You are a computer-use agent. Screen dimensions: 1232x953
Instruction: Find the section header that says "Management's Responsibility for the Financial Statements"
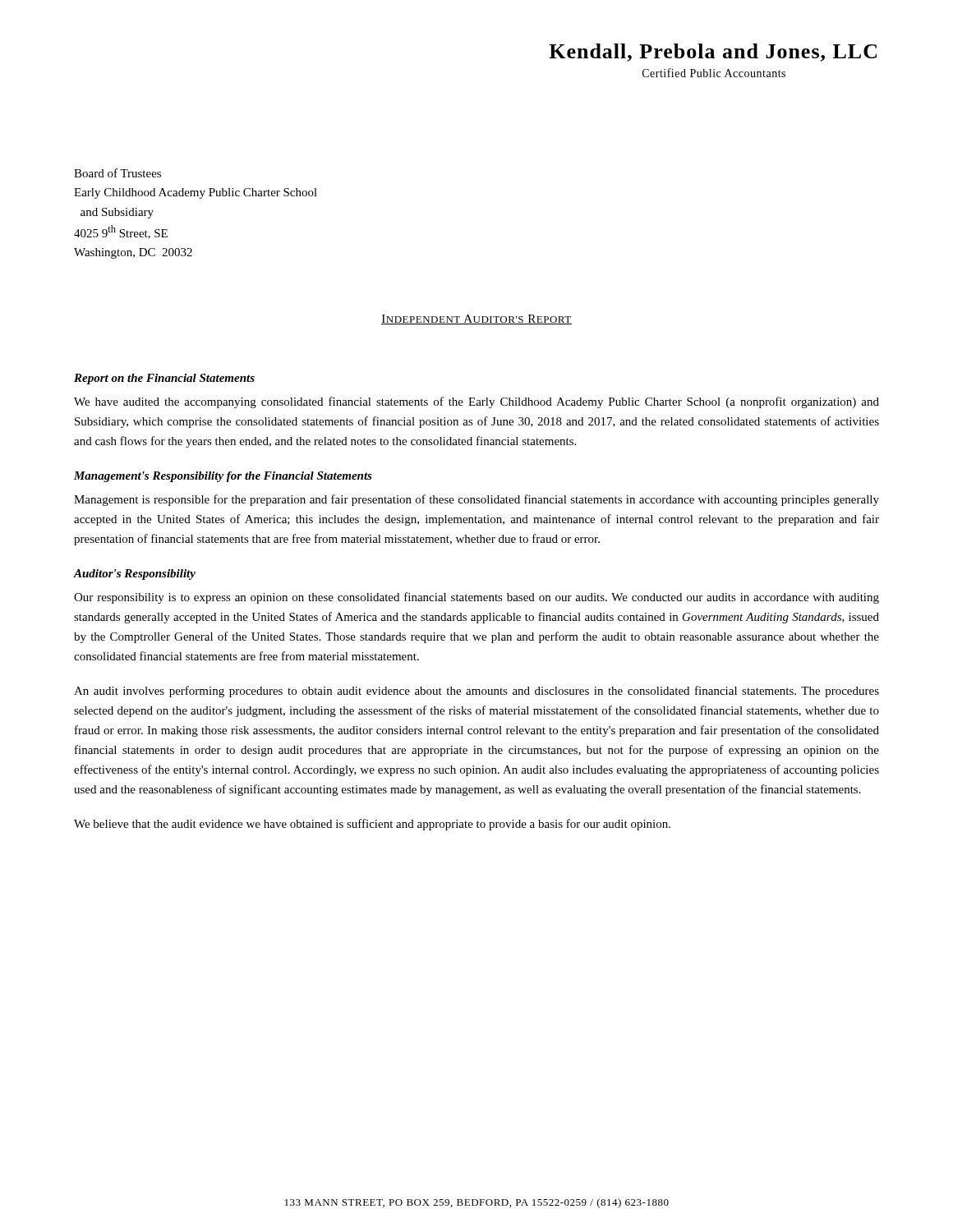pos(223,477)
